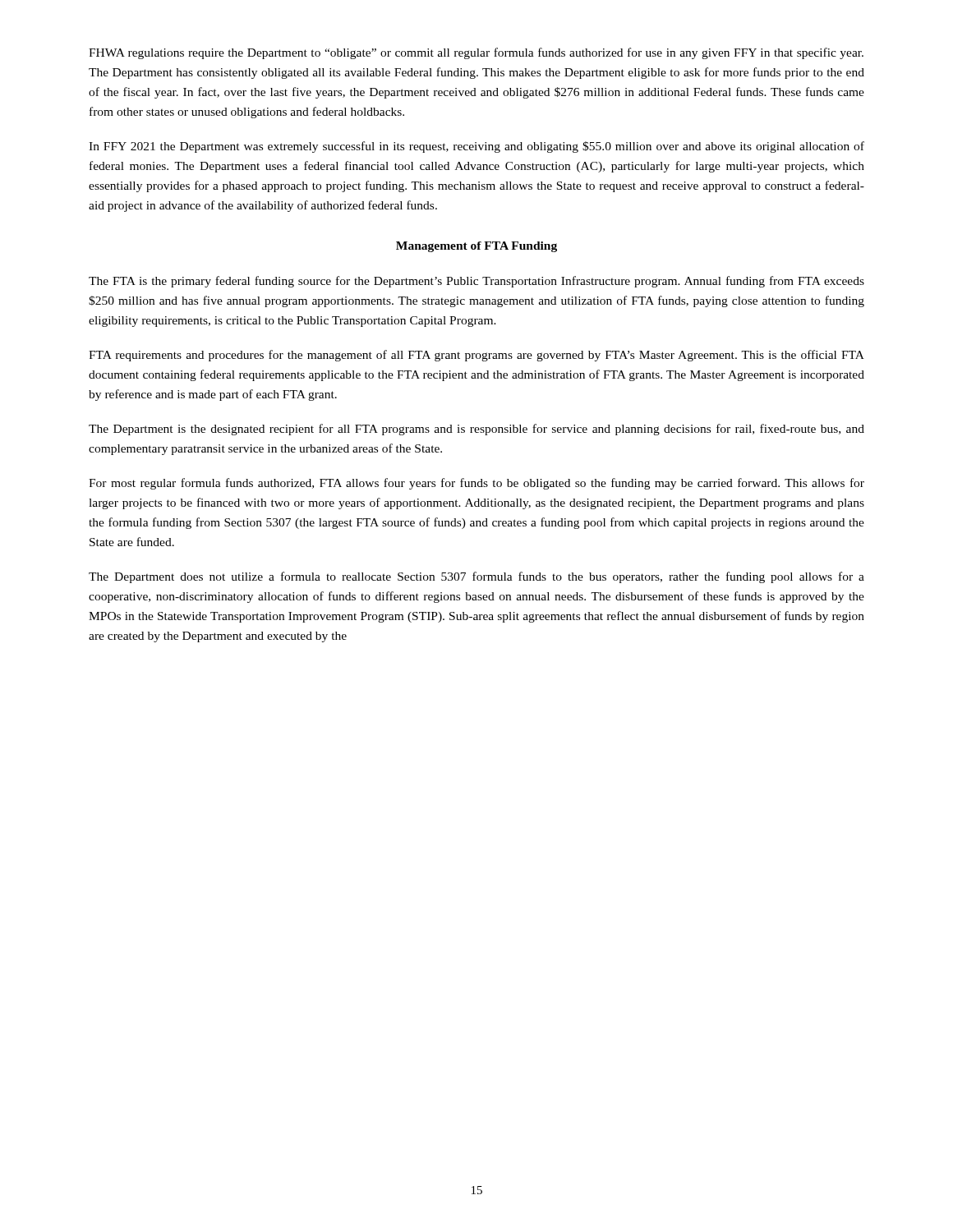The width and height of the screenshot is (953, 1232).
Task: Navigate to the passage starting "The Department is the designated recipient"
Action: [x=476, y=438]
